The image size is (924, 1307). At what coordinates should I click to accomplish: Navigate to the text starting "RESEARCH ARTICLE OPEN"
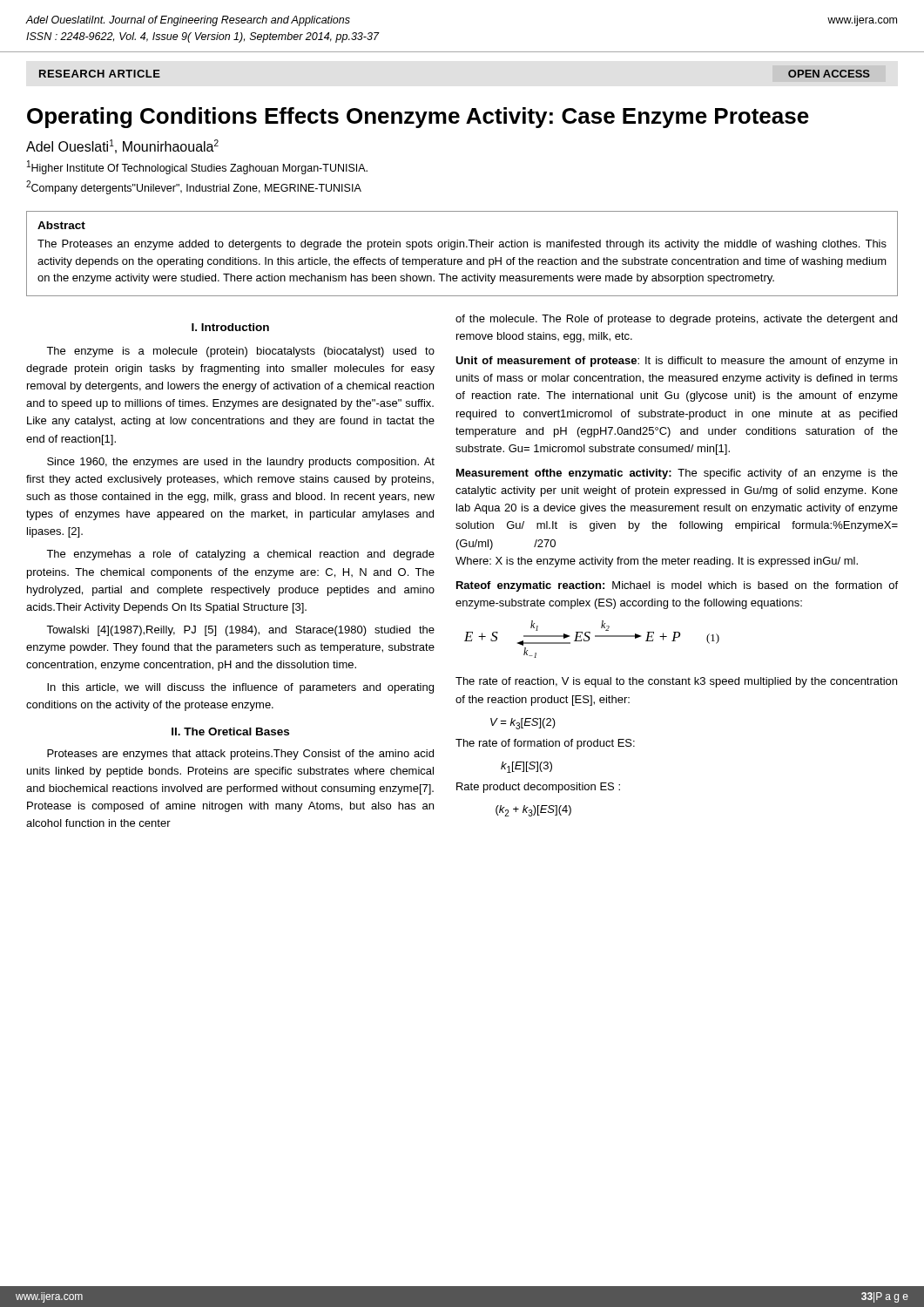101,74
